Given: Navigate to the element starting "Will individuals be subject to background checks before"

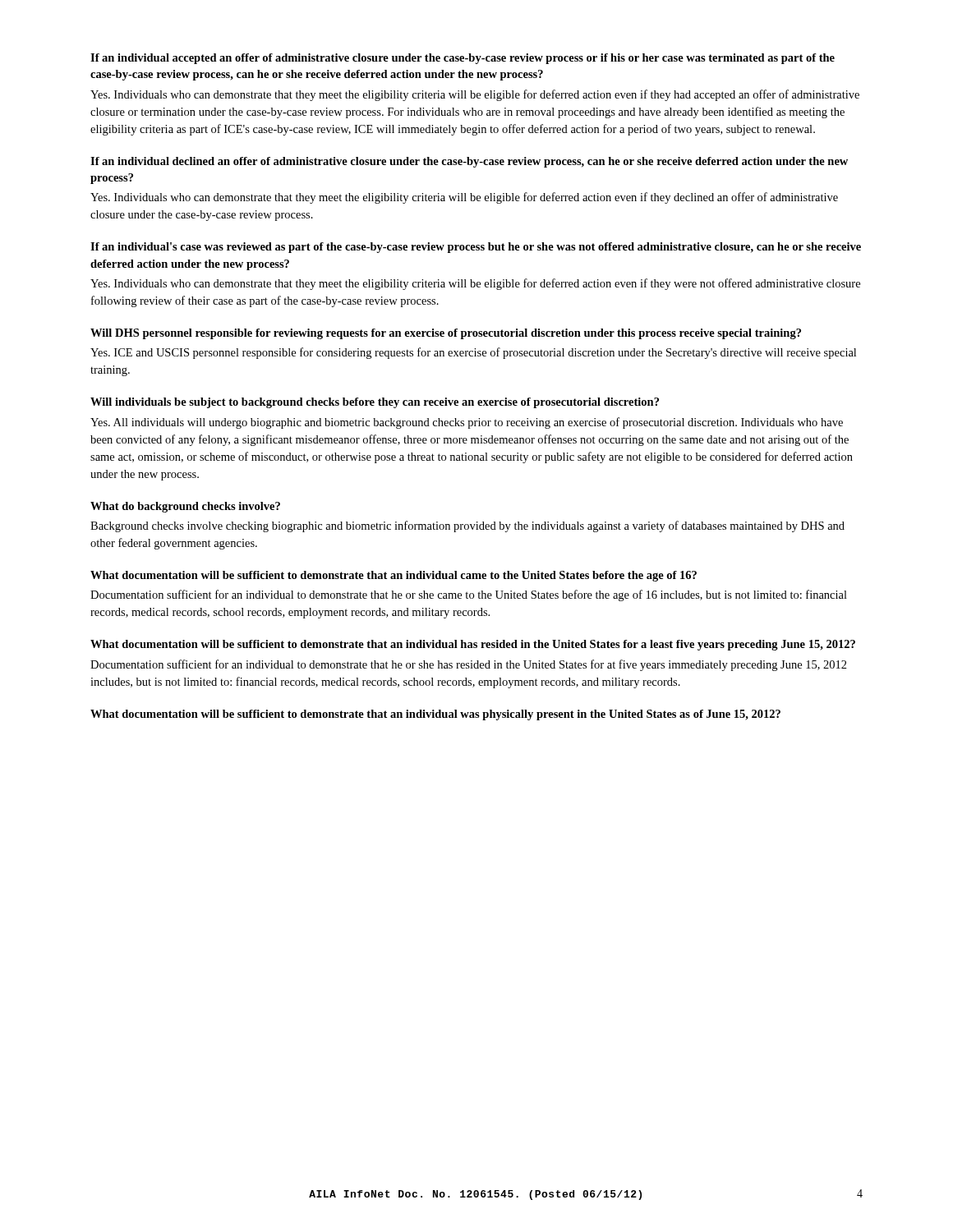Looking at the screenshot, I should [476, 438].
